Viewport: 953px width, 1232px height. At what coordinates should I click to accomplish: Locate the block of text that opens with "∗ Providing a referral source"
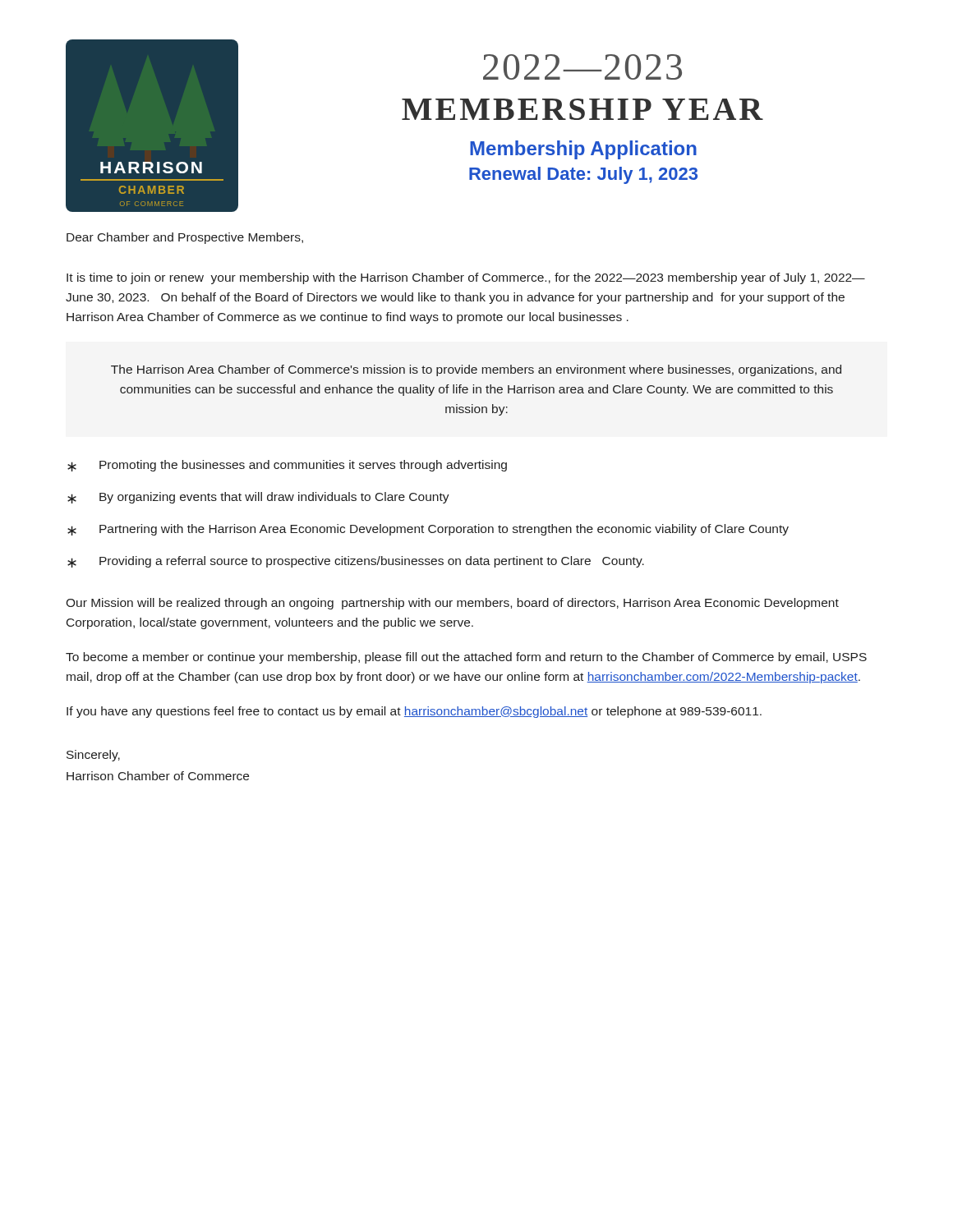[x=476, y=563]
